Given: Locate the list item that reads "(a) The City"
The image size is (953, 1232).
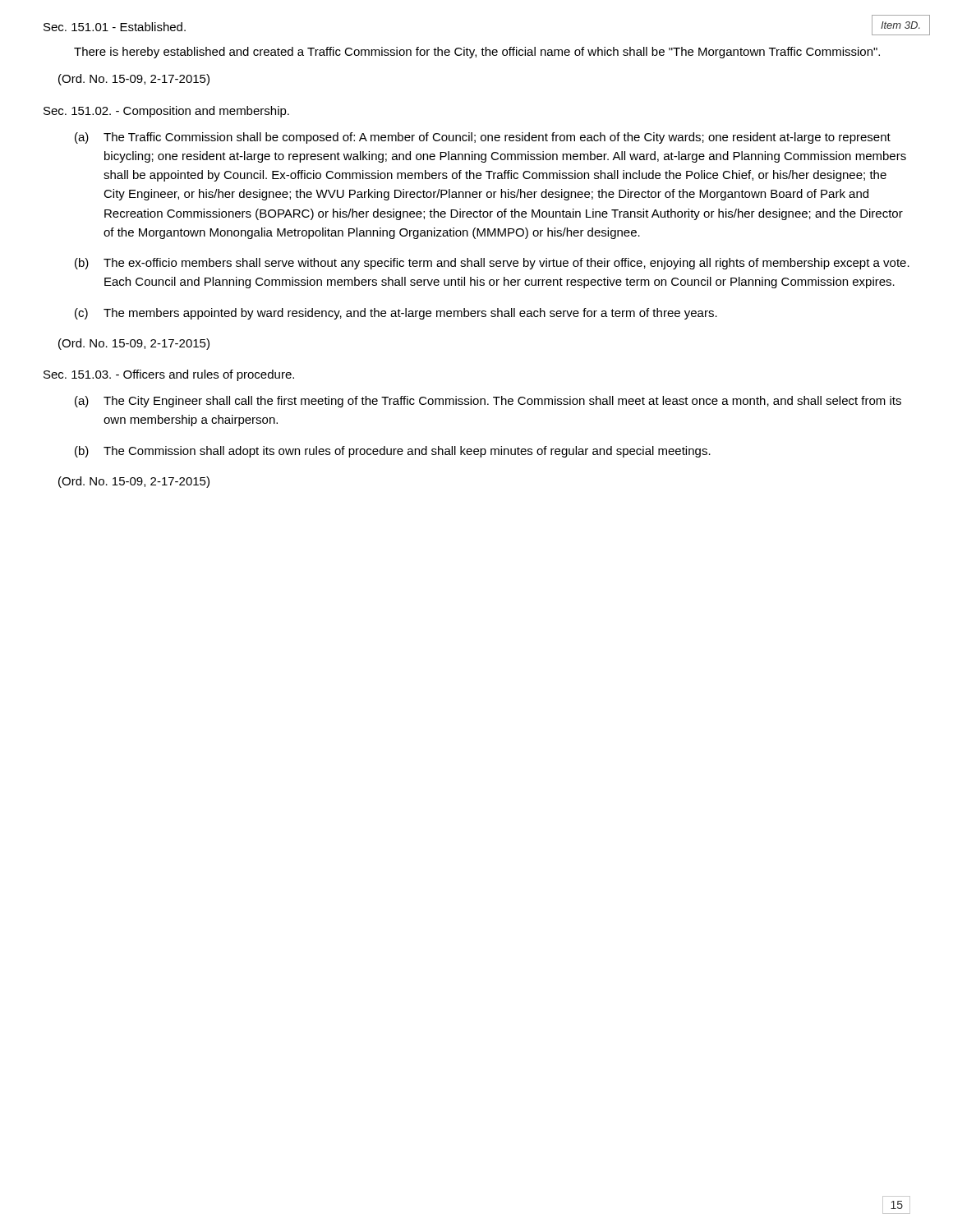Looking at the screenshot, I should [492, 410].
